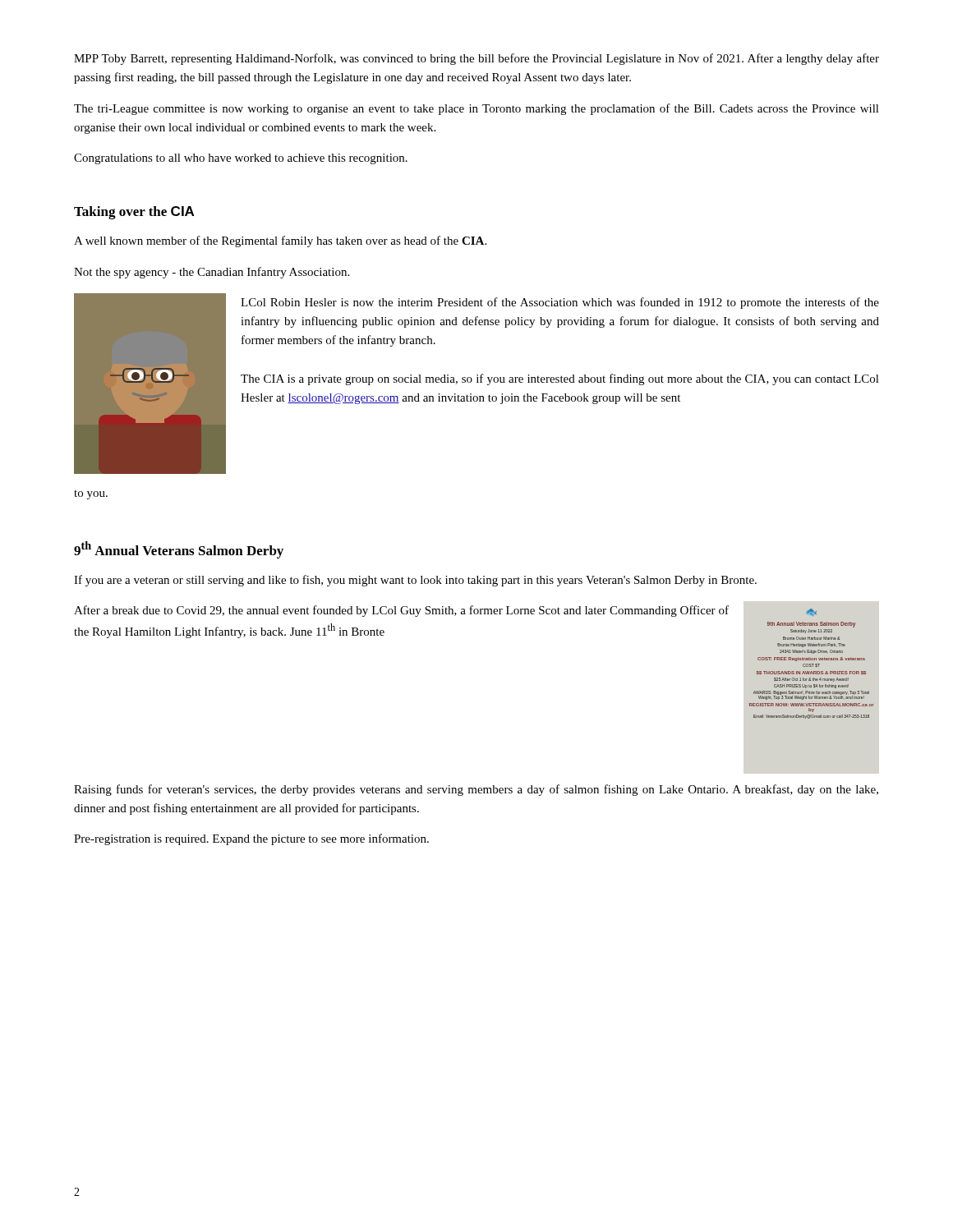Select the passage starting "MPP Toby Barrett, representing Haldimand-Norfolk, was convinced to"
This screenshot has width=953, height=1232.
click(x=476, y=68)
